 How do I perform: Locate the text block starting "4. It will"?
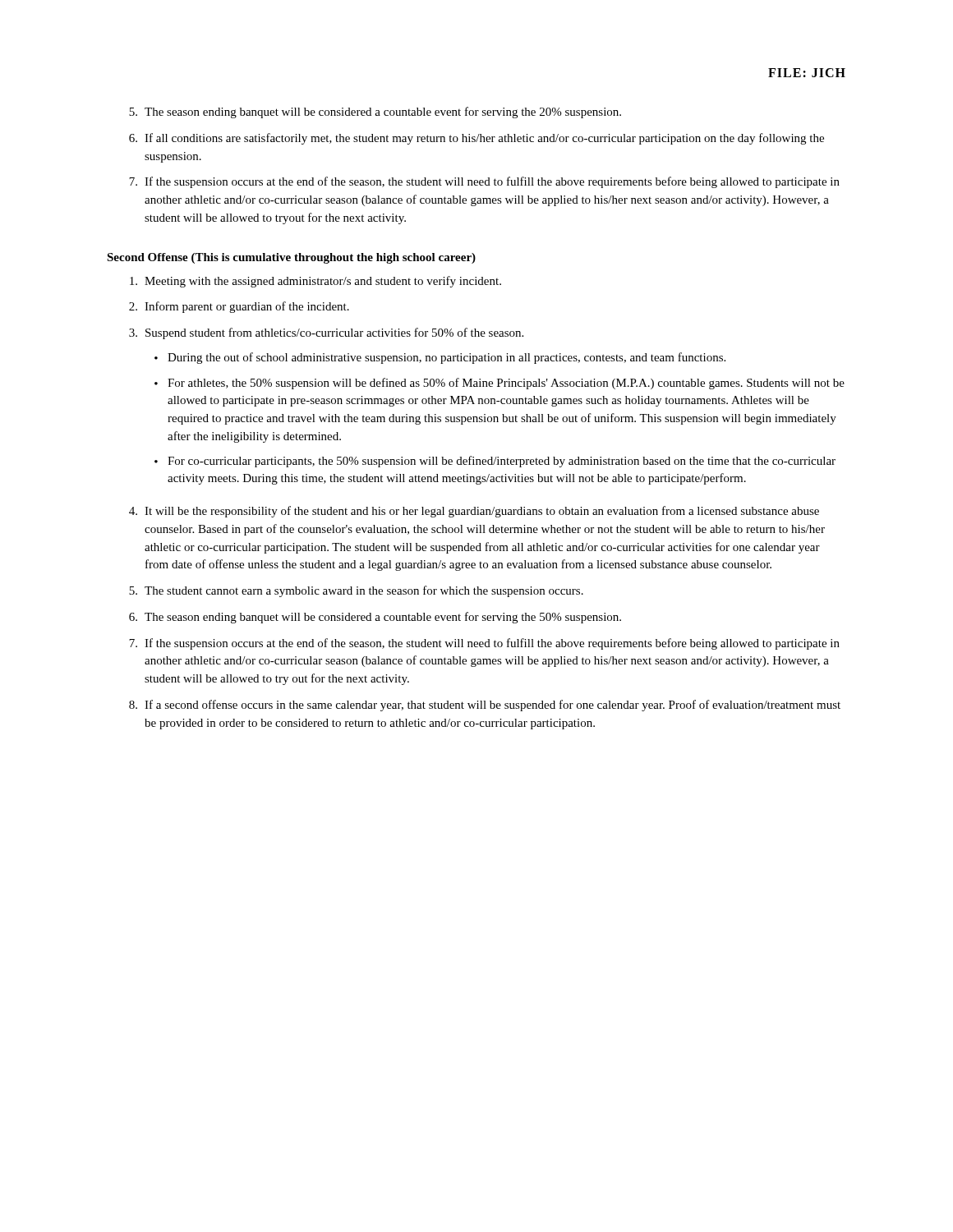tap(476, 538)
